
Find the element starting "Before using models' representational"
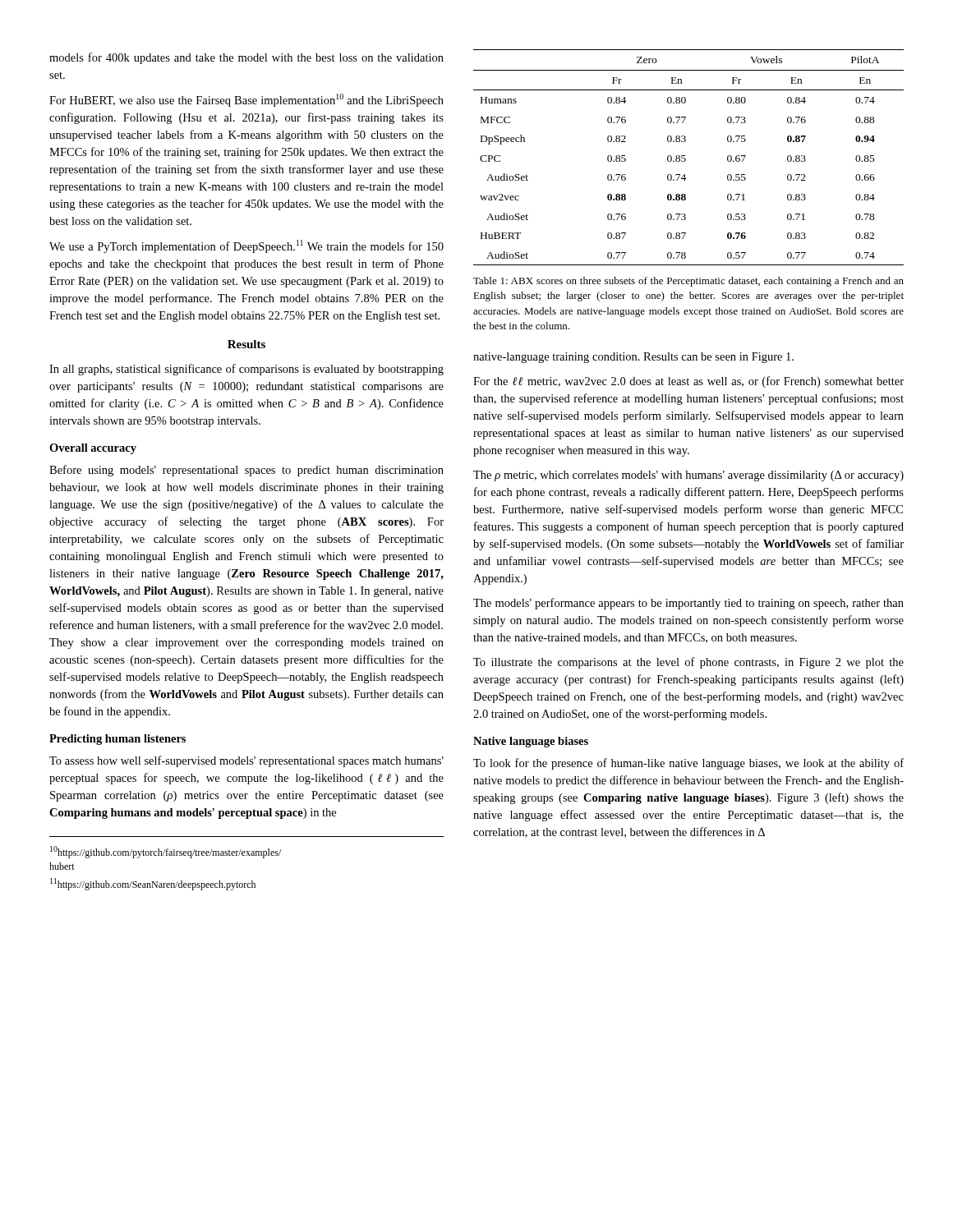246,591
